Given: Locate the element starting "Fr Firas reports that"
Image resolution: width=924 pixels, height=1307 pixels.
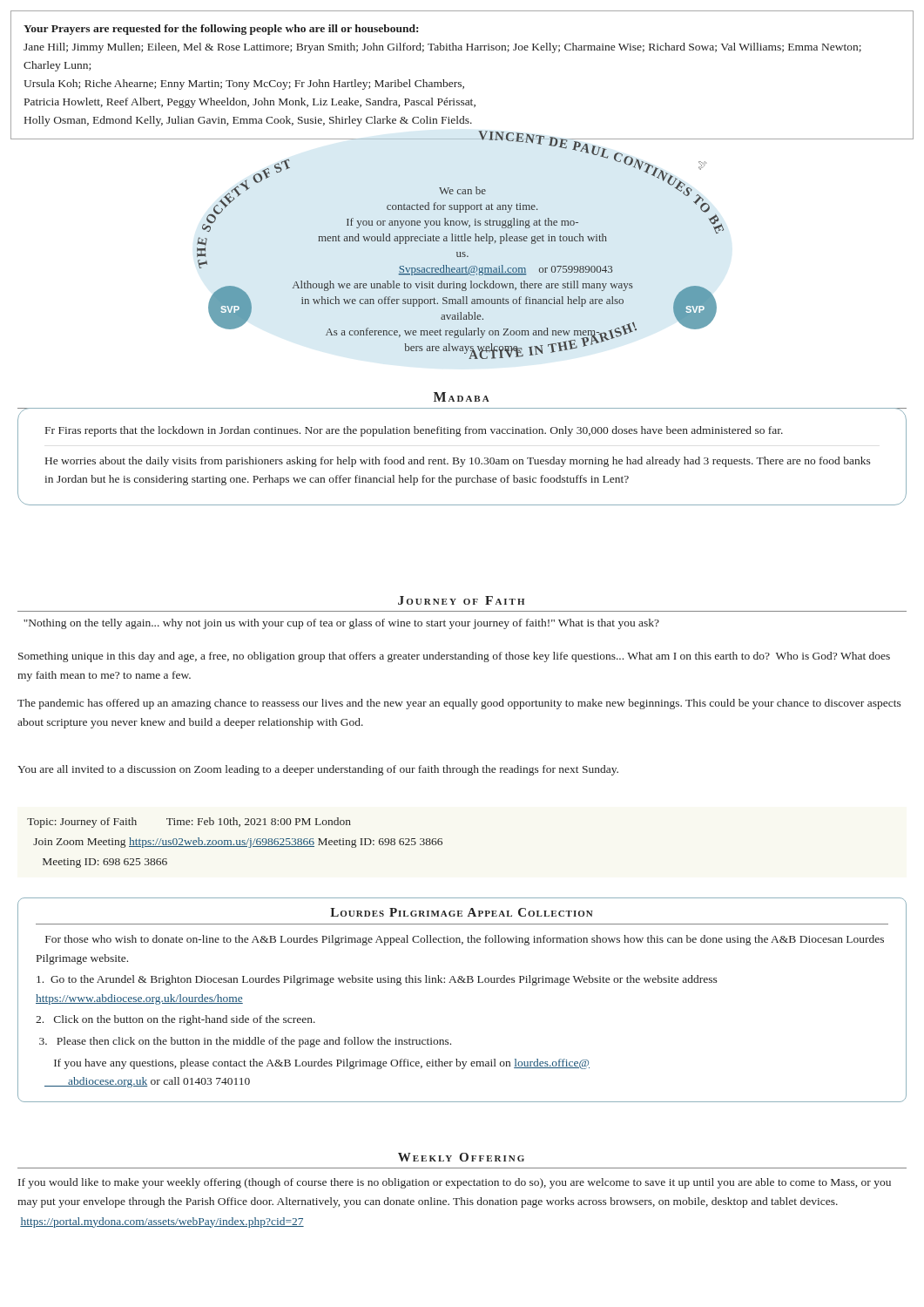Looking at the screenshot, I should tap(462, 455).
